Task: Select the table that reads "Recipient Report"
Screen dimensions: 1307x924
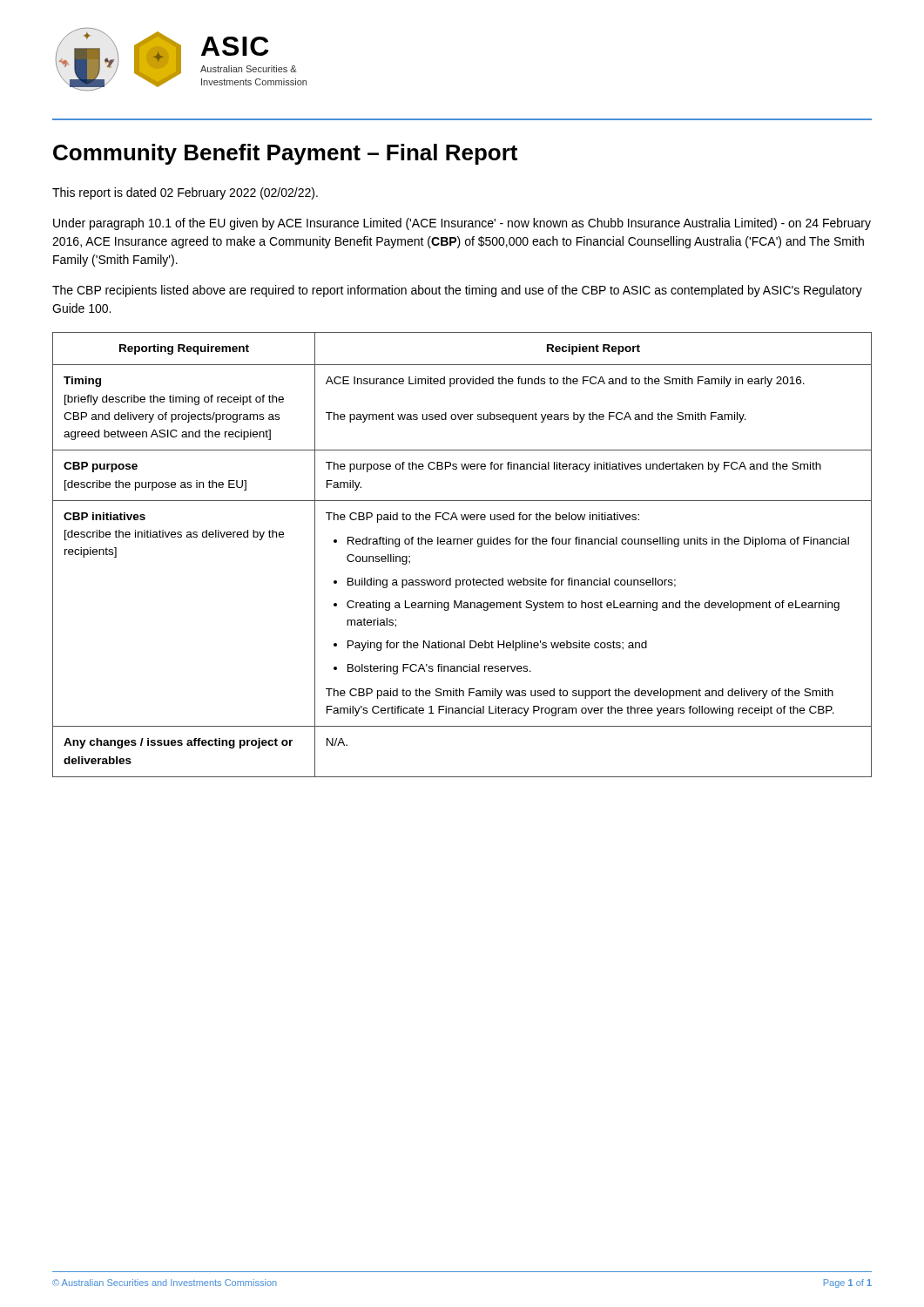Action: [x=462, y=554]
